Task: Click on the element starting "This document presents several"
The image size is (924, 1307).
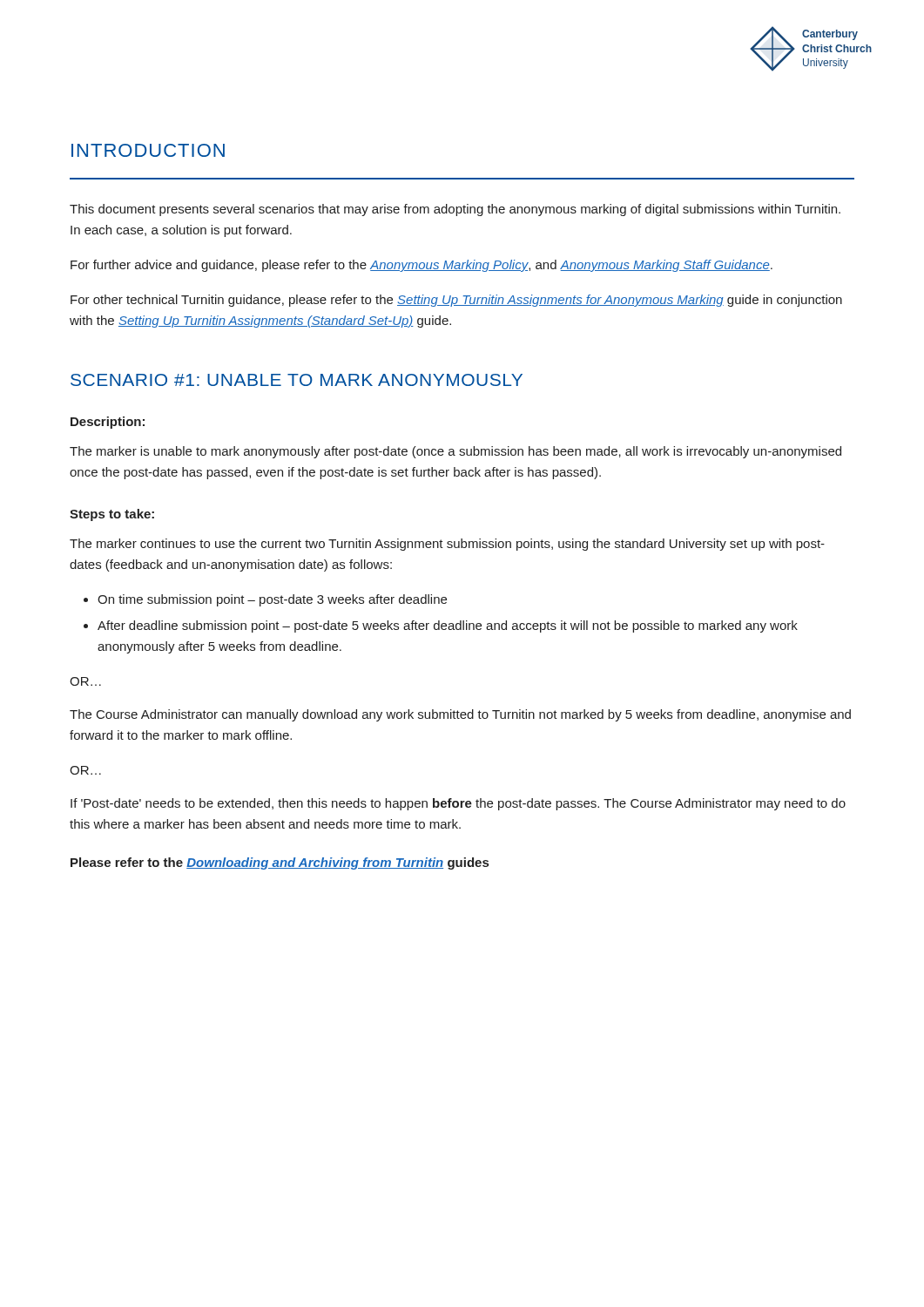Action: coord(462,220)
